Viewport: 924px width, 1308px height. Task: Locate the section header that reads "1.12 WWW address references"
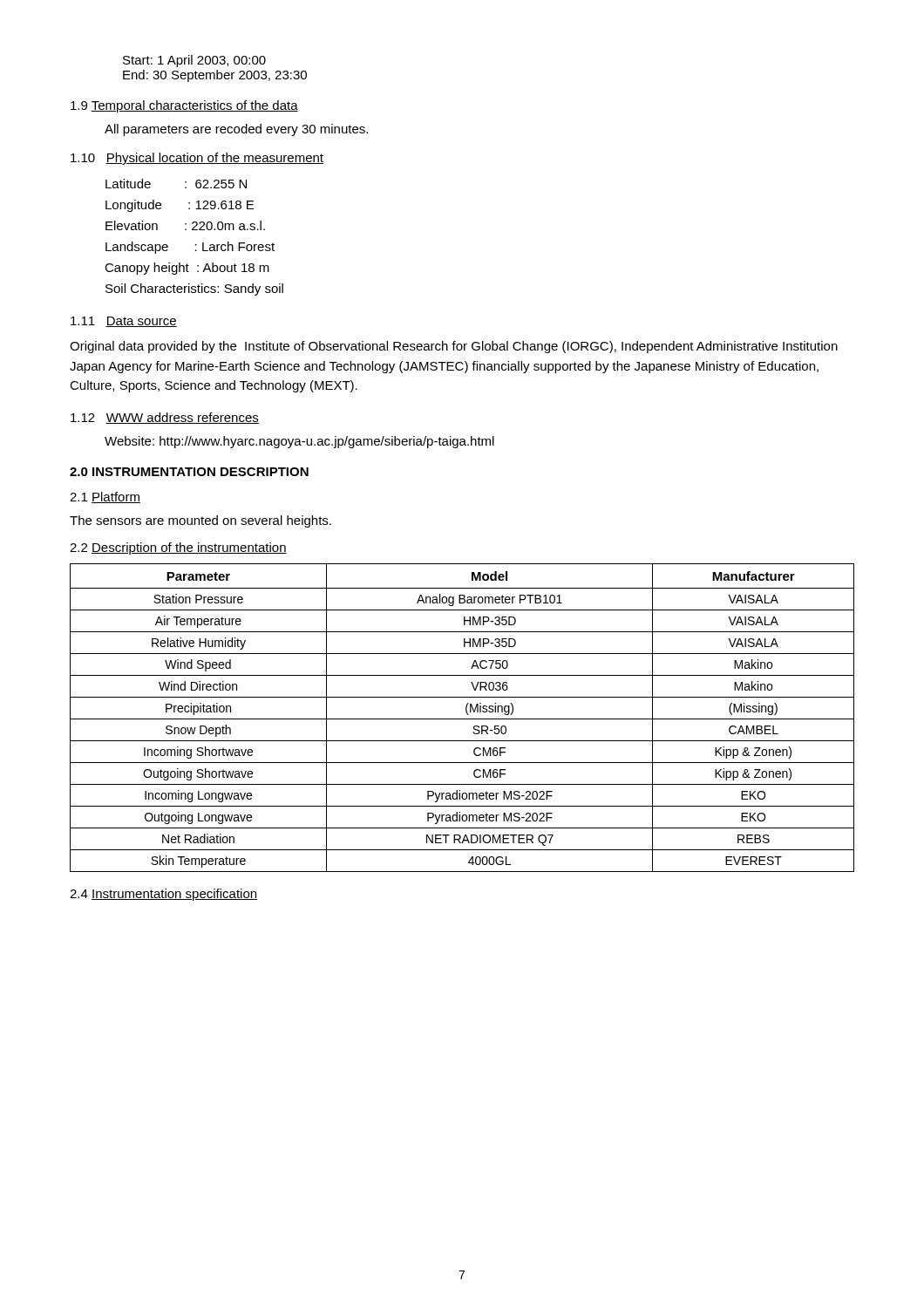tap(164, 417)
